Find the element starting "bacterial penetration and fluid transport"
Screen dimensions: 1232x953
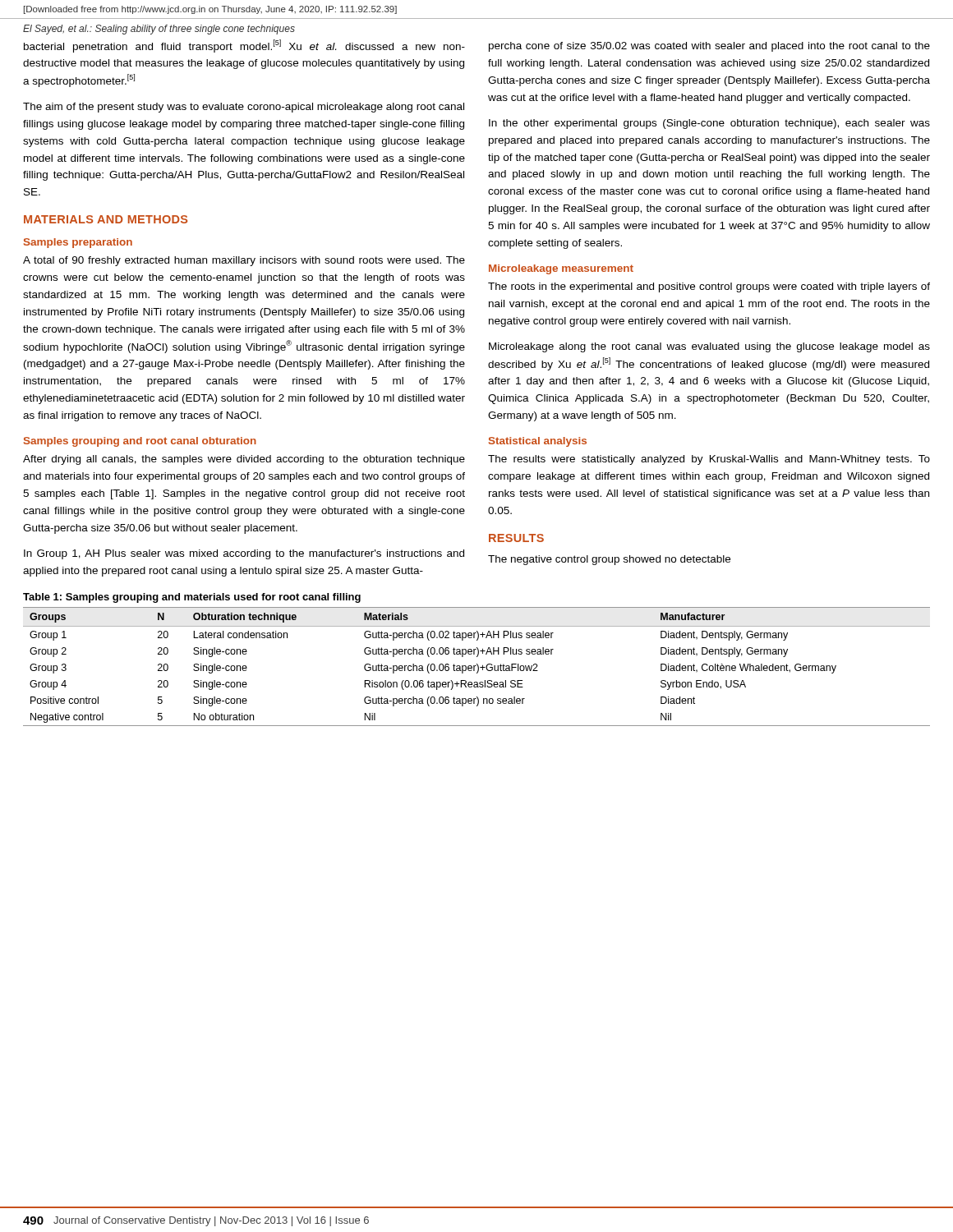pyautogui.click(x=244, y=64)
